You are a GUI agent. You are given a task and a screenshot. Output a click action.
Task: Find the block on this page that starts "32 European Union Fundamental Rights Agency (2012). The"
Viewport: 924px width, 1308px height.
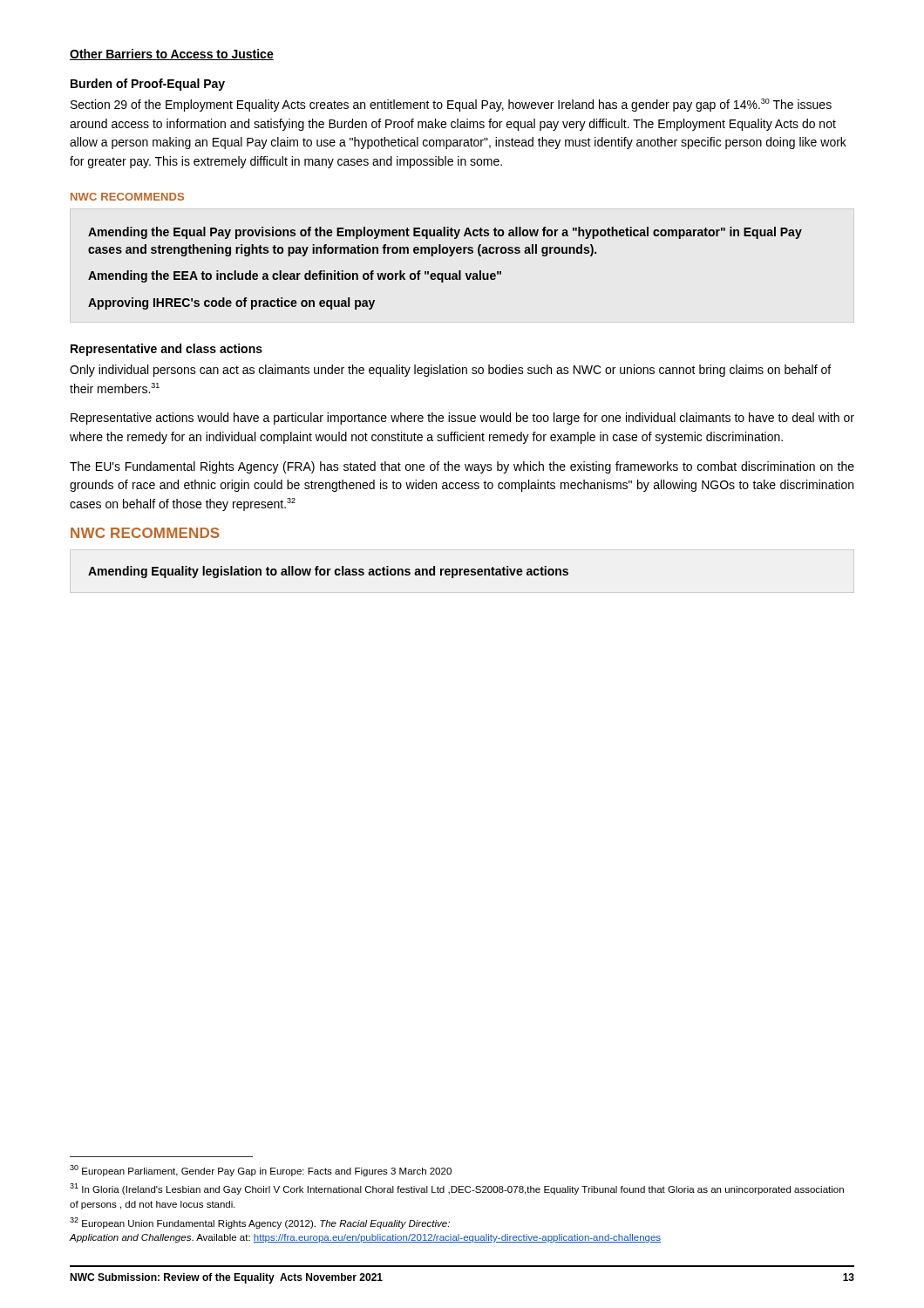tap(365, 1230)
